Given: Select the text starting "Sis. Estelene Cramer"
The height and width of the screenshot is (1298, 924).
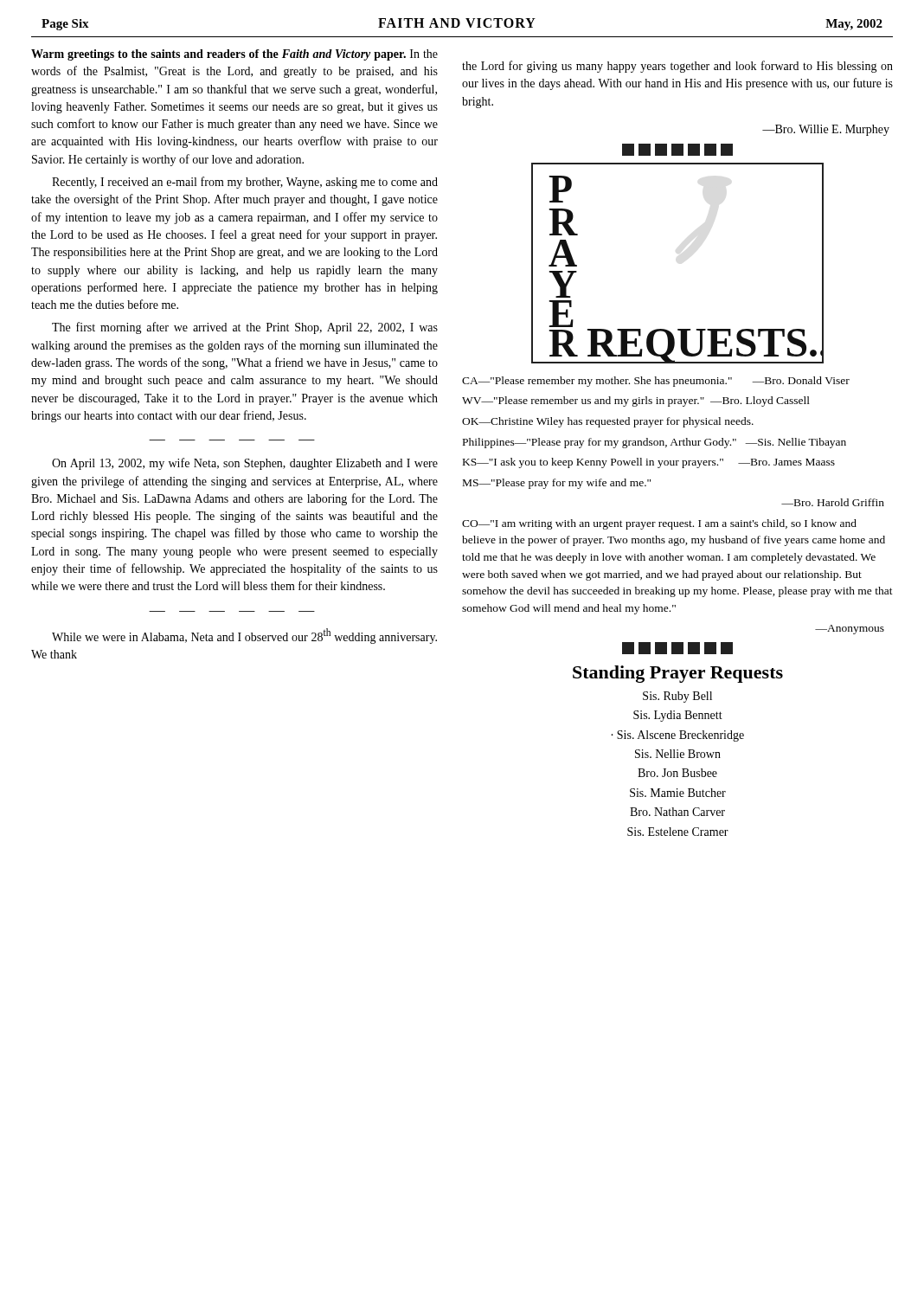Looking at the screenshot, I should point(677,832).
